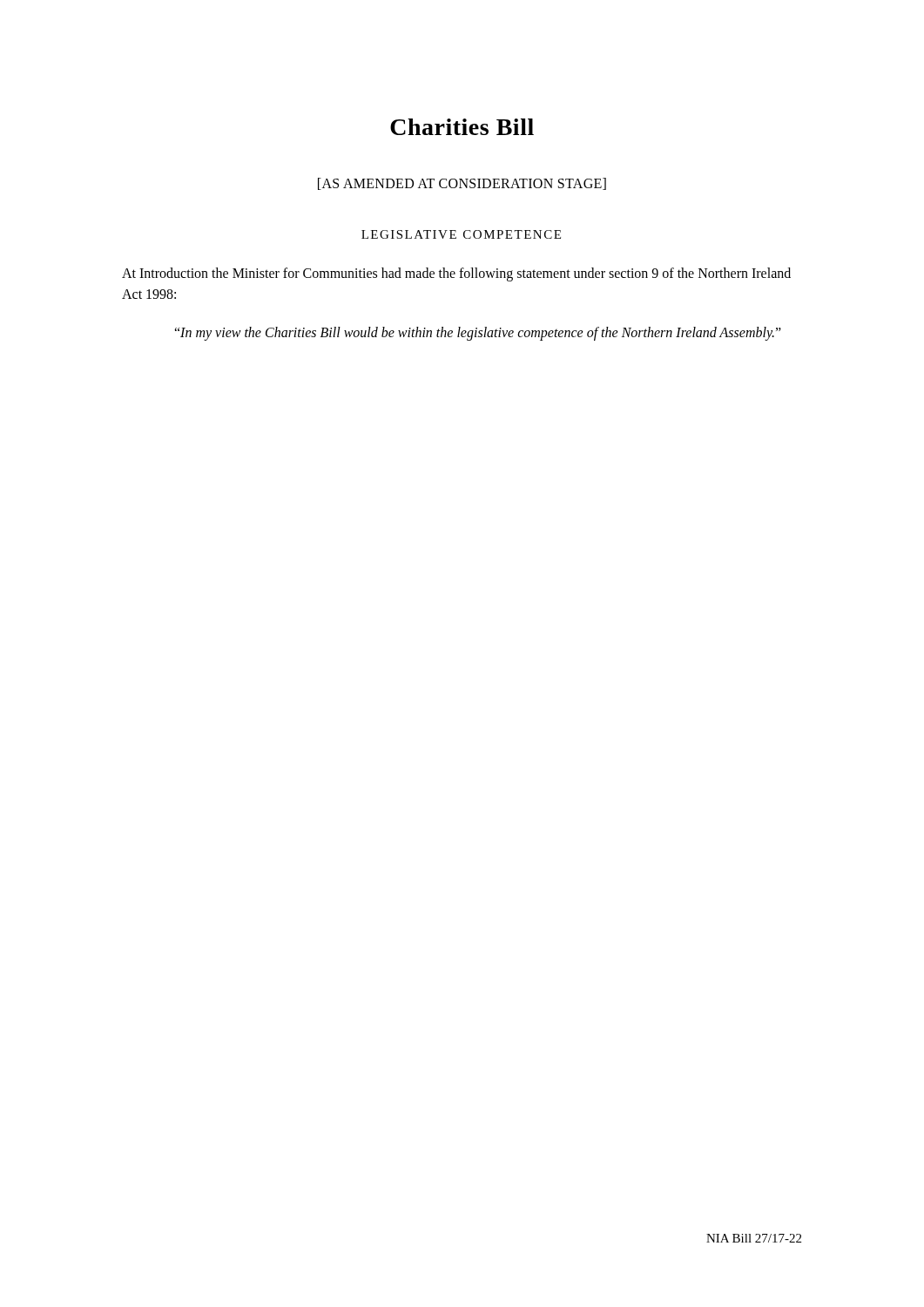Locate the text block containing "“In my view the Charities Bill would be"
Image resolution: width=924 pixels, height=1307 pixels.
(x=478, y=332)
